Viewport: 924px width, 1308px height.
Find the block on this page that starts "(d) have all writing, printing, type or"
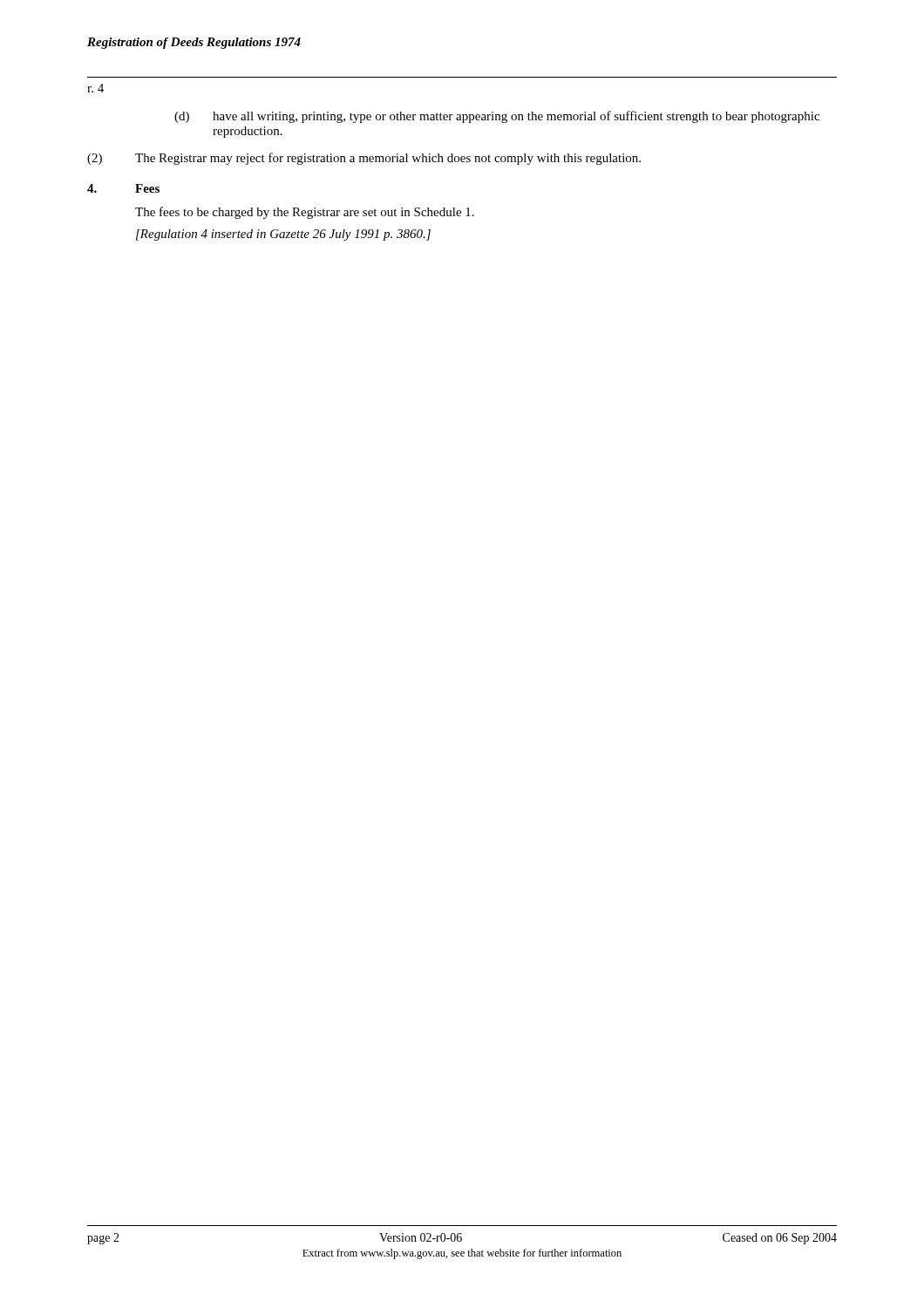pyautogui.click(x=506, y=124)
